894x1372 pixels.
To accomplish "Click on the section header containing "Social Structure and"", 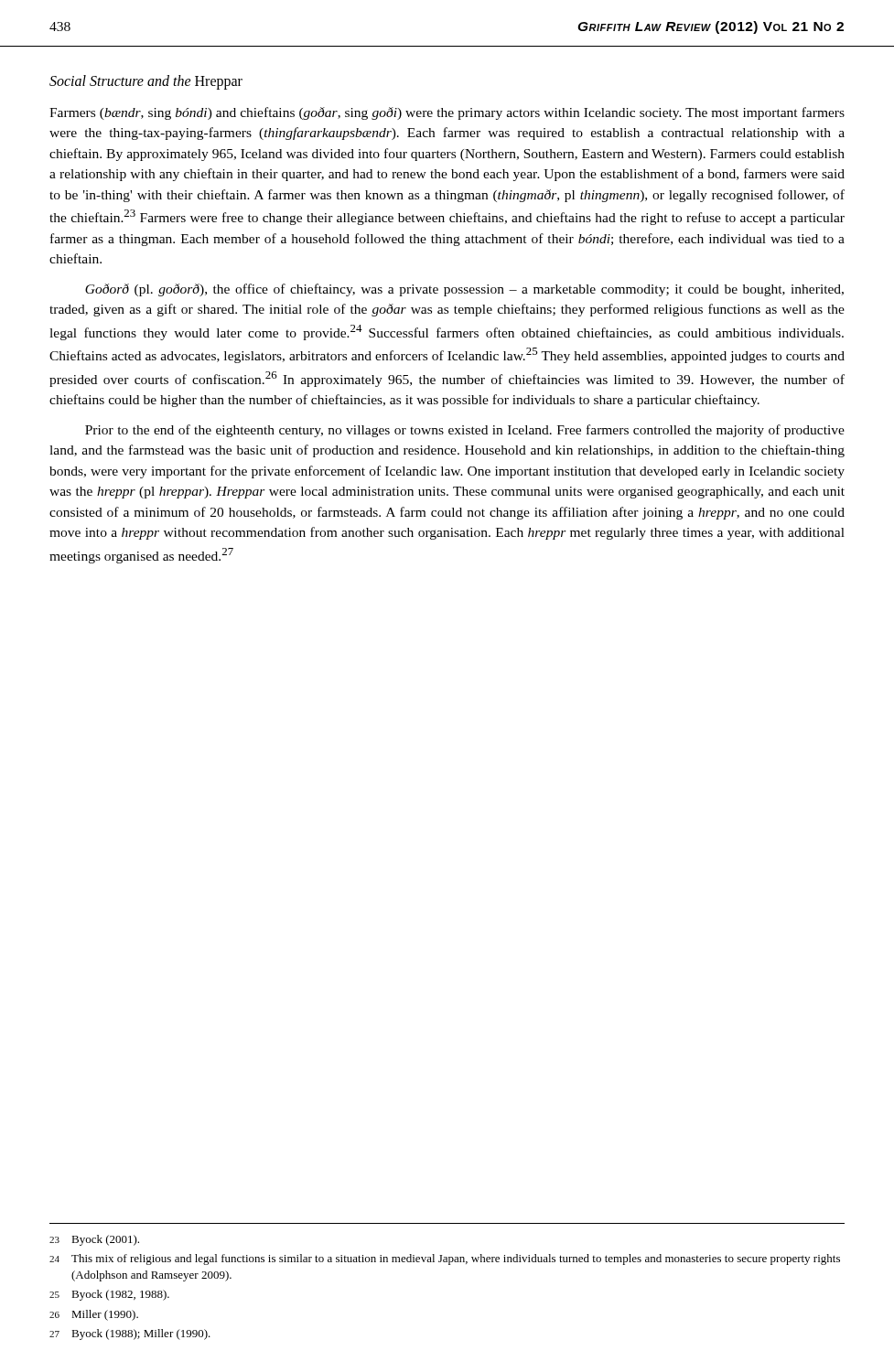I will [146, 81].
